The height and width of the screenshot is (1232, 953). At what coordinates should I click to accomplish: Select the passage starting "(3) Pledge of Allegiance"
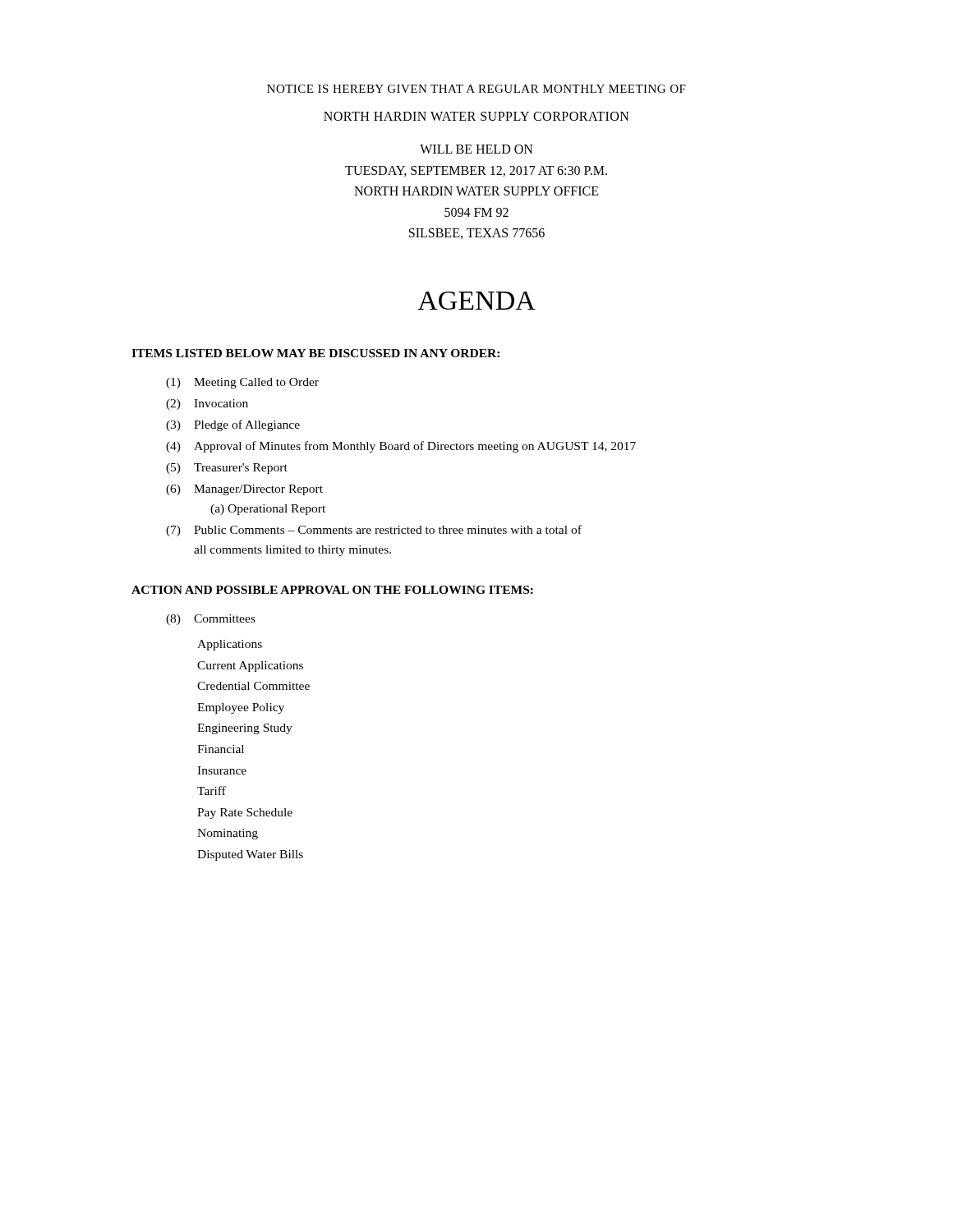pos(233,425)
